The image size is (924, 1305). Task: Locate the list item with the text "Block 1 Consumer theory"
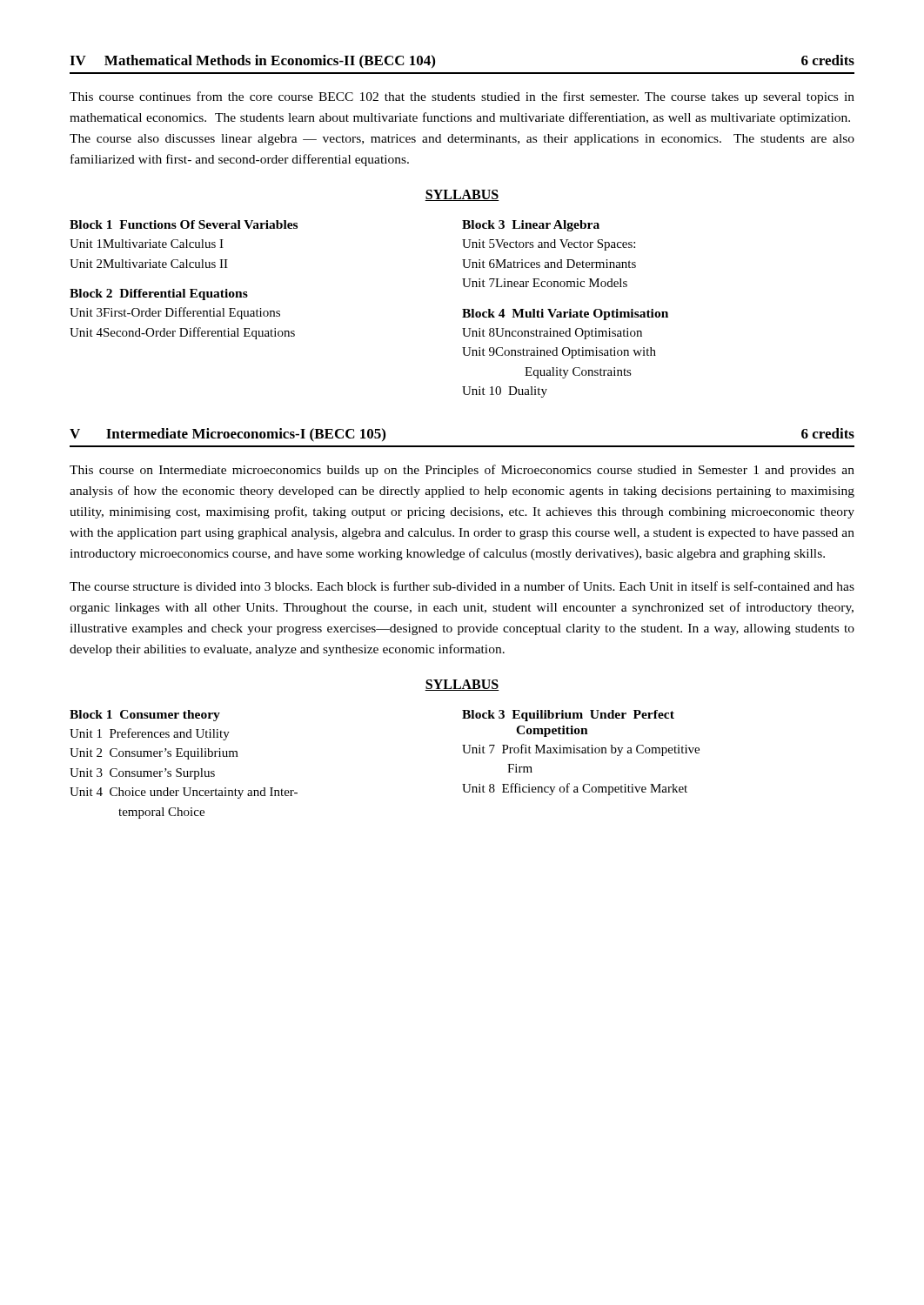(145, 716)
